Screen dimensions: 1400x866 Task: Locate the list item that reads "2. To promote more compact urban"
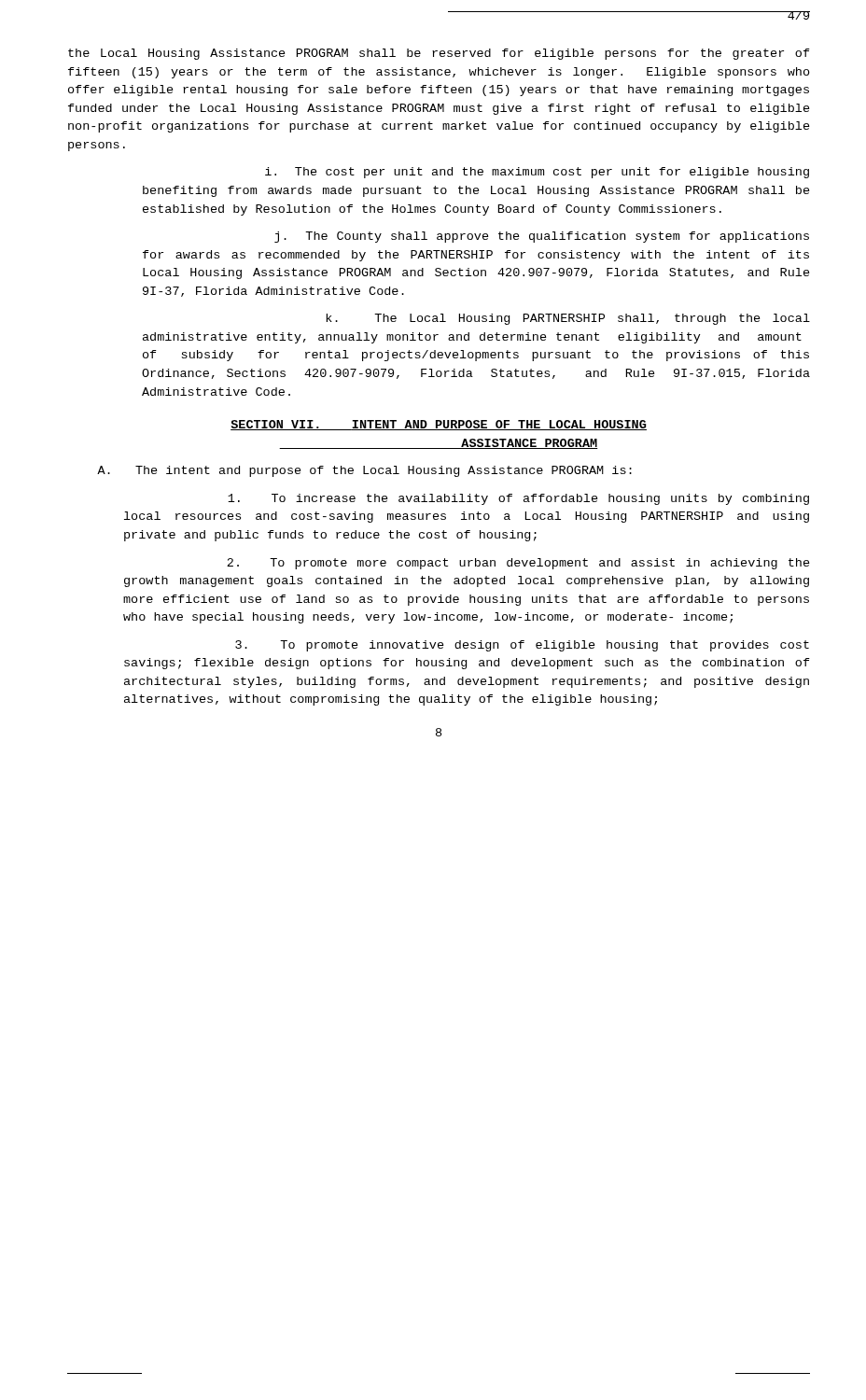pyautogui.click(x=439, y=590)
